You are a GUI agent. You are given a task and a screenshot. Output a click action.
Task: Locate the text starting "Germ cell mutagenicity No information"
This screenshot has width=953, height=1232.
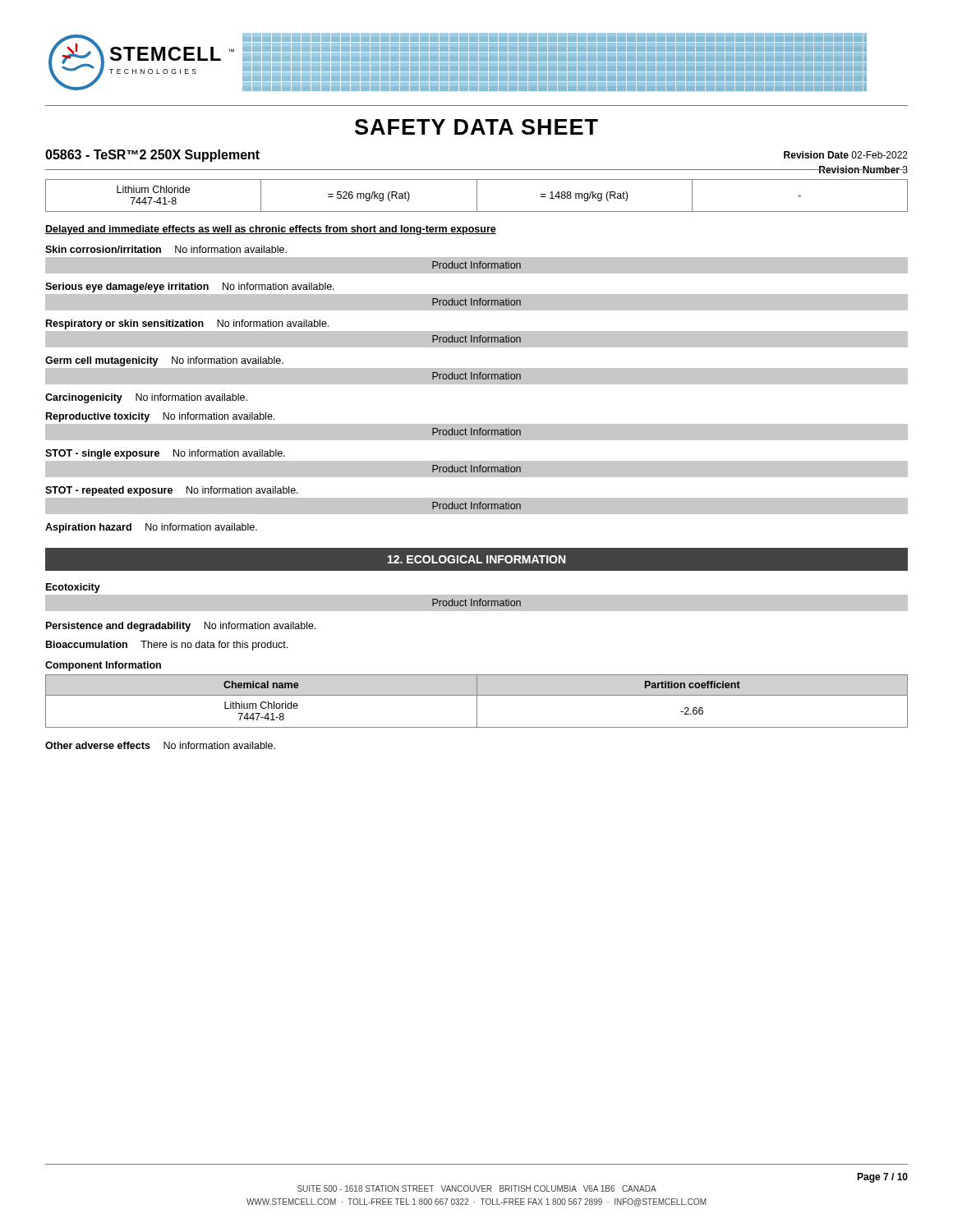point(165,360)
